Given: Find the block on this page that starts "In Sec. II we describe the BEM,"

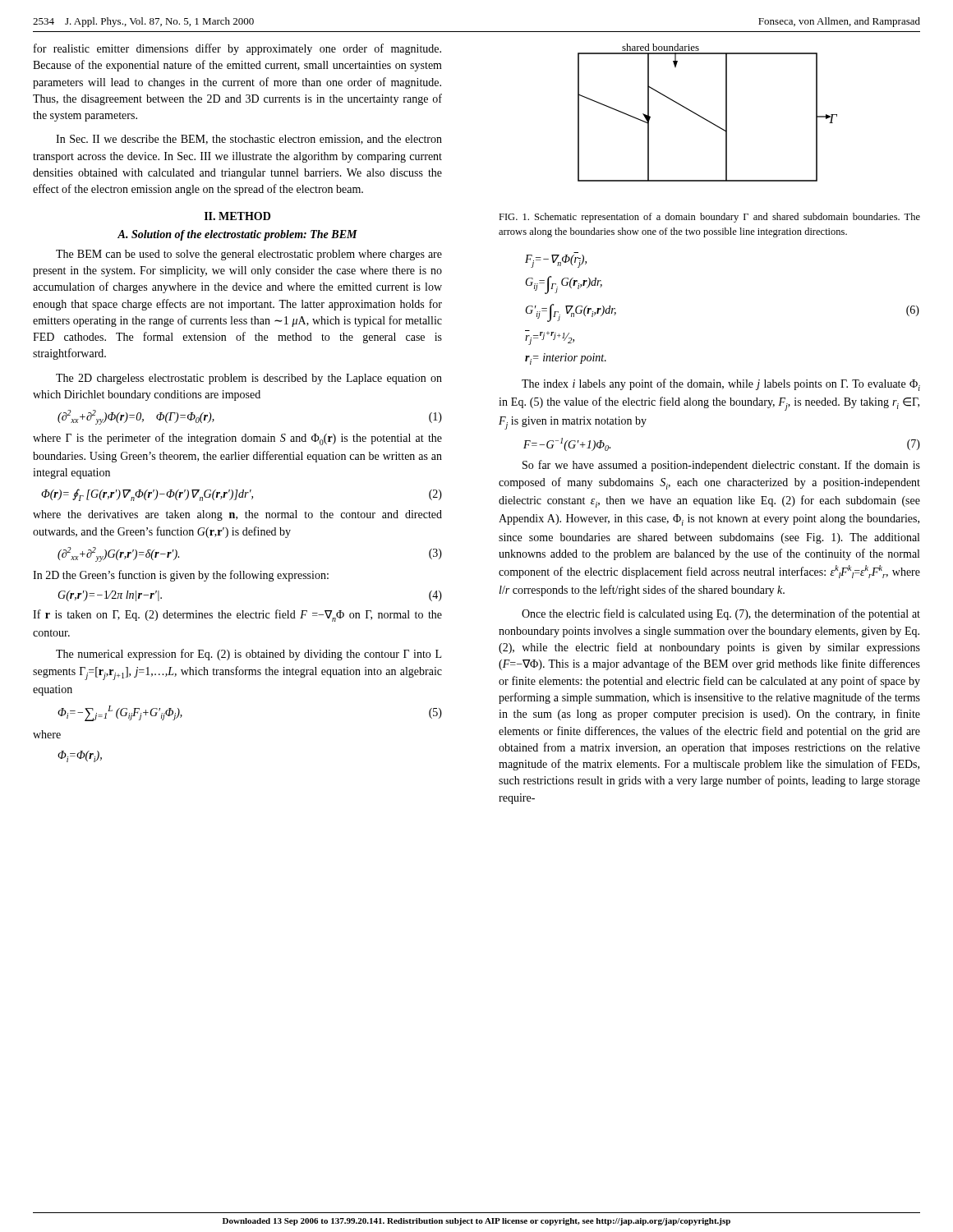Looking at the screenshot, I should pyautogui.click(x=237, y=165).
